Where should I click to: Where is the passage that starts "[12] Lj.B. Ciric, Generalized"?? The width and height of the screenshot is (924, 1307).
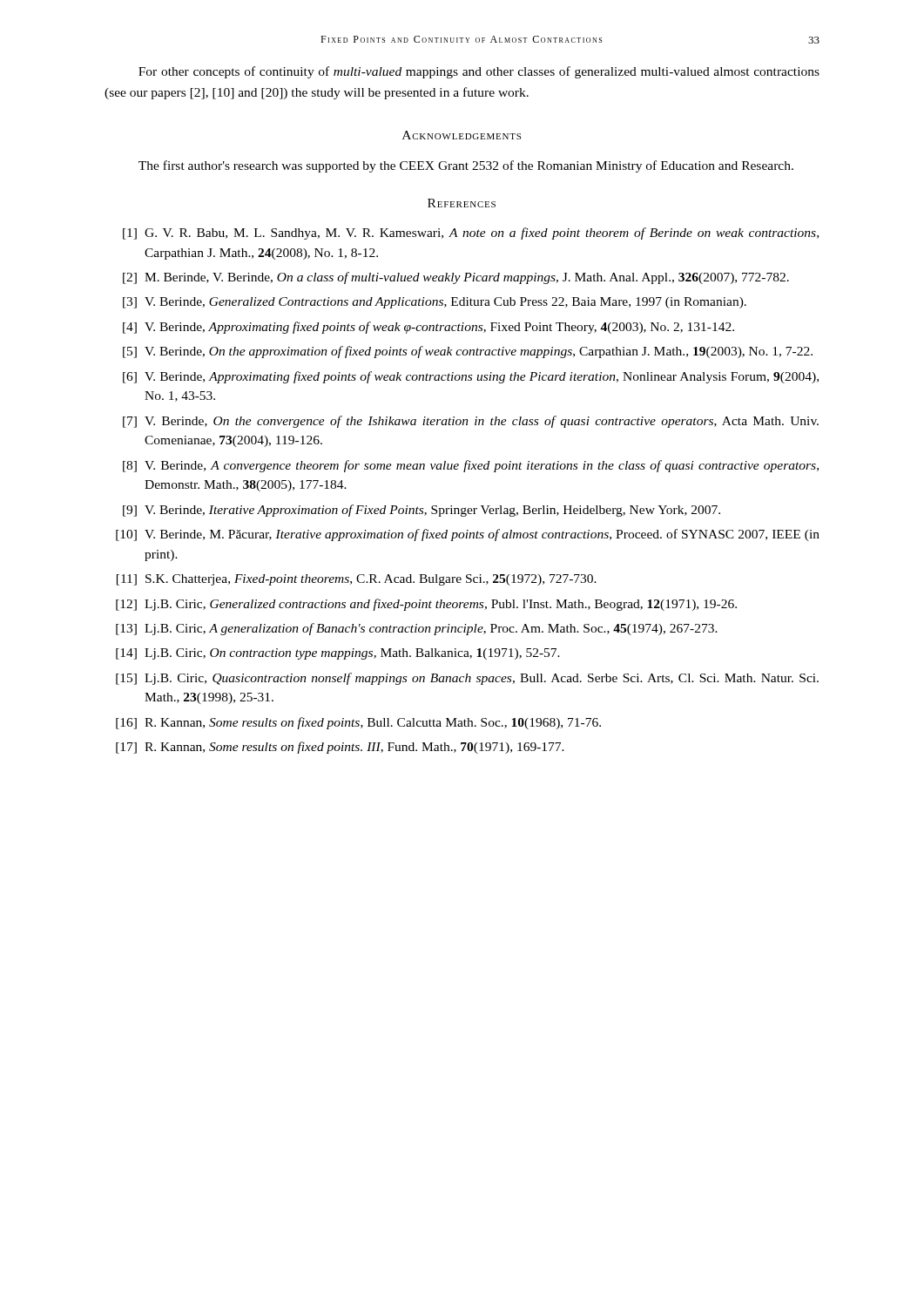pos(462,604)
